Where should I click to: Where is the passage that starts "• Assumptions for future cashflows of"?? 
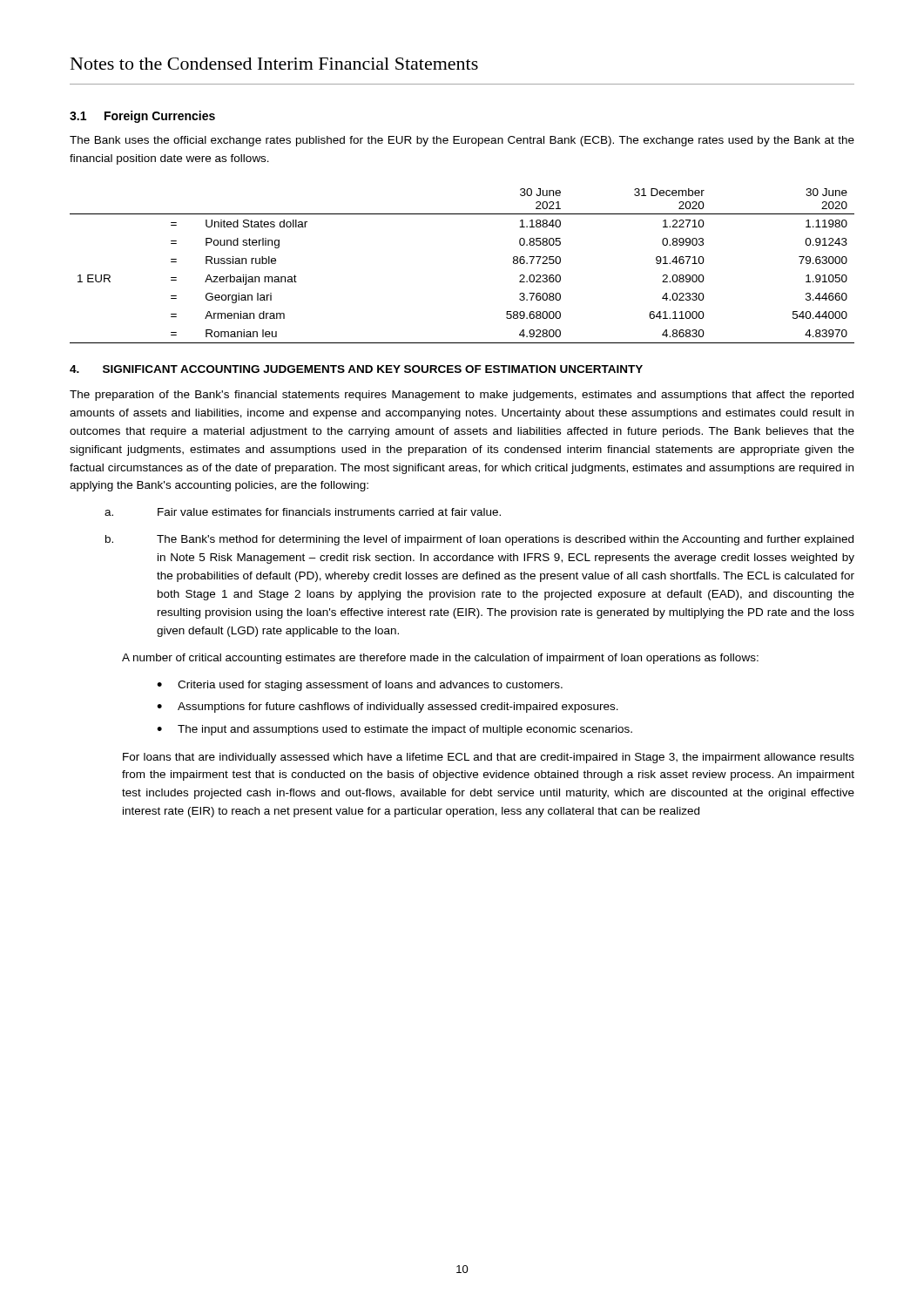(506, 708)
